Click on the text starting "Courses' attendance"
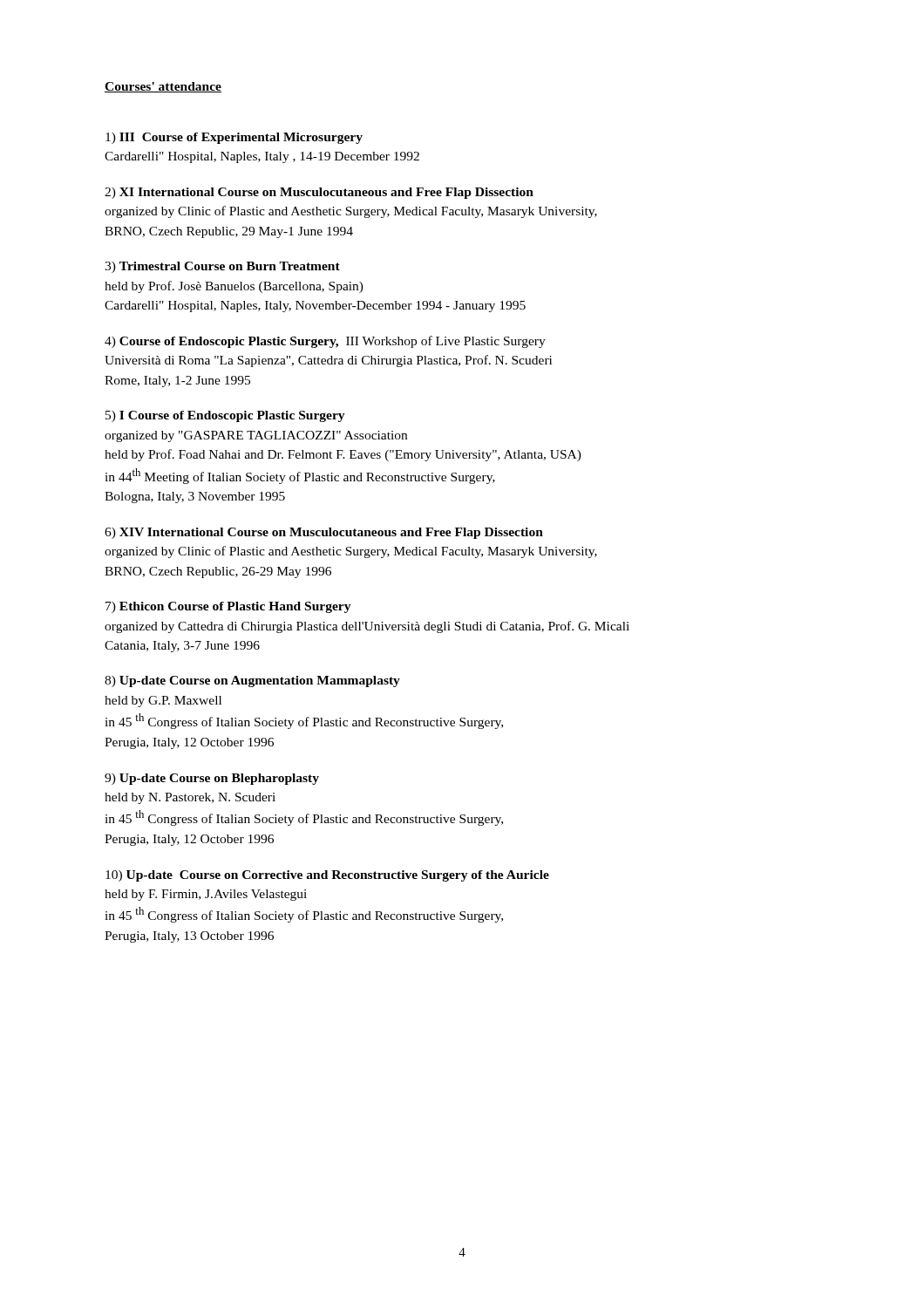The width and height of the screenshot is (924, 1308). 163,86
